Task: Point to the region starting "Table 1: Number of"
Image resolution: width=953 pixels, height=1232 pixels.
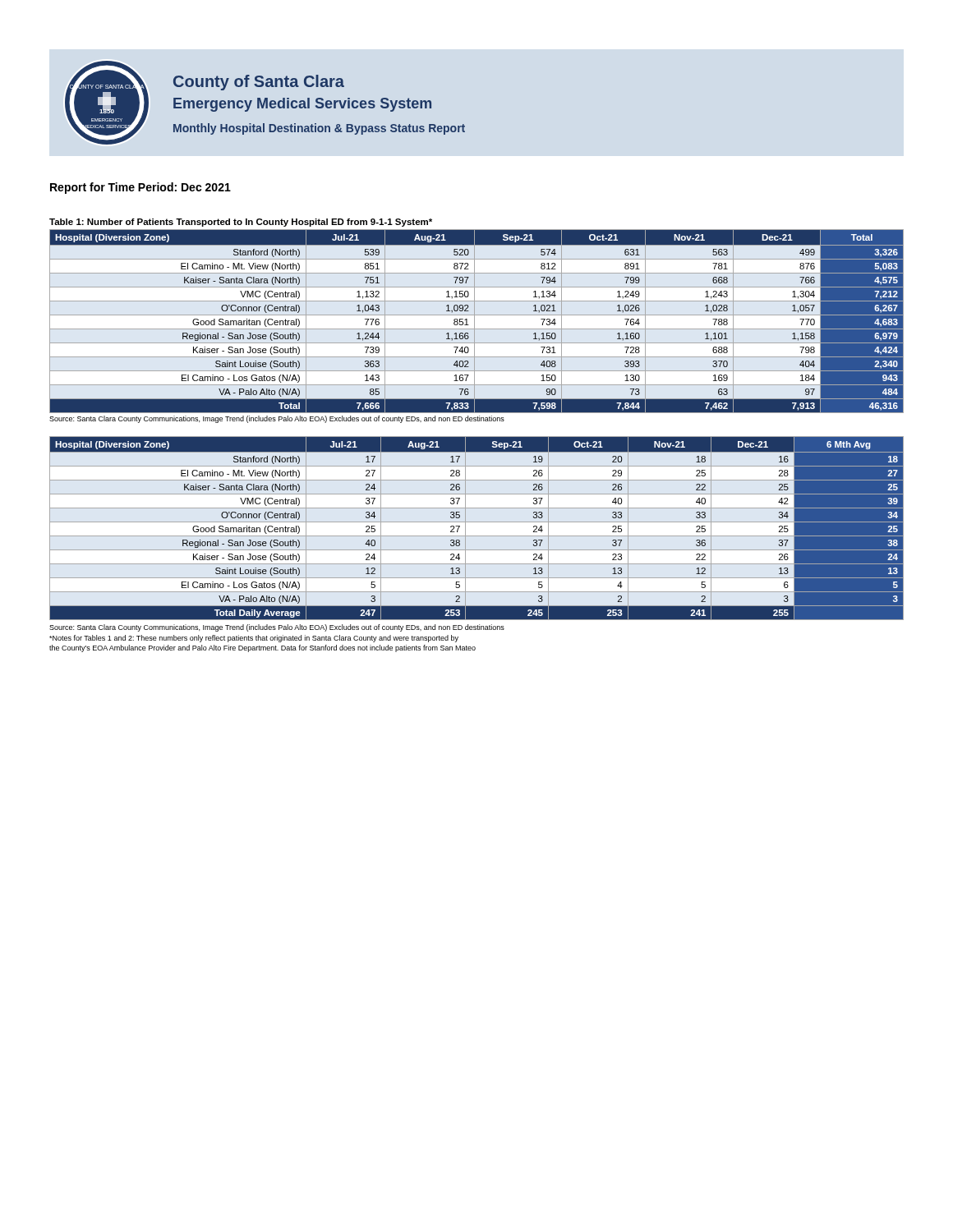Action: (x=241, y=222)
